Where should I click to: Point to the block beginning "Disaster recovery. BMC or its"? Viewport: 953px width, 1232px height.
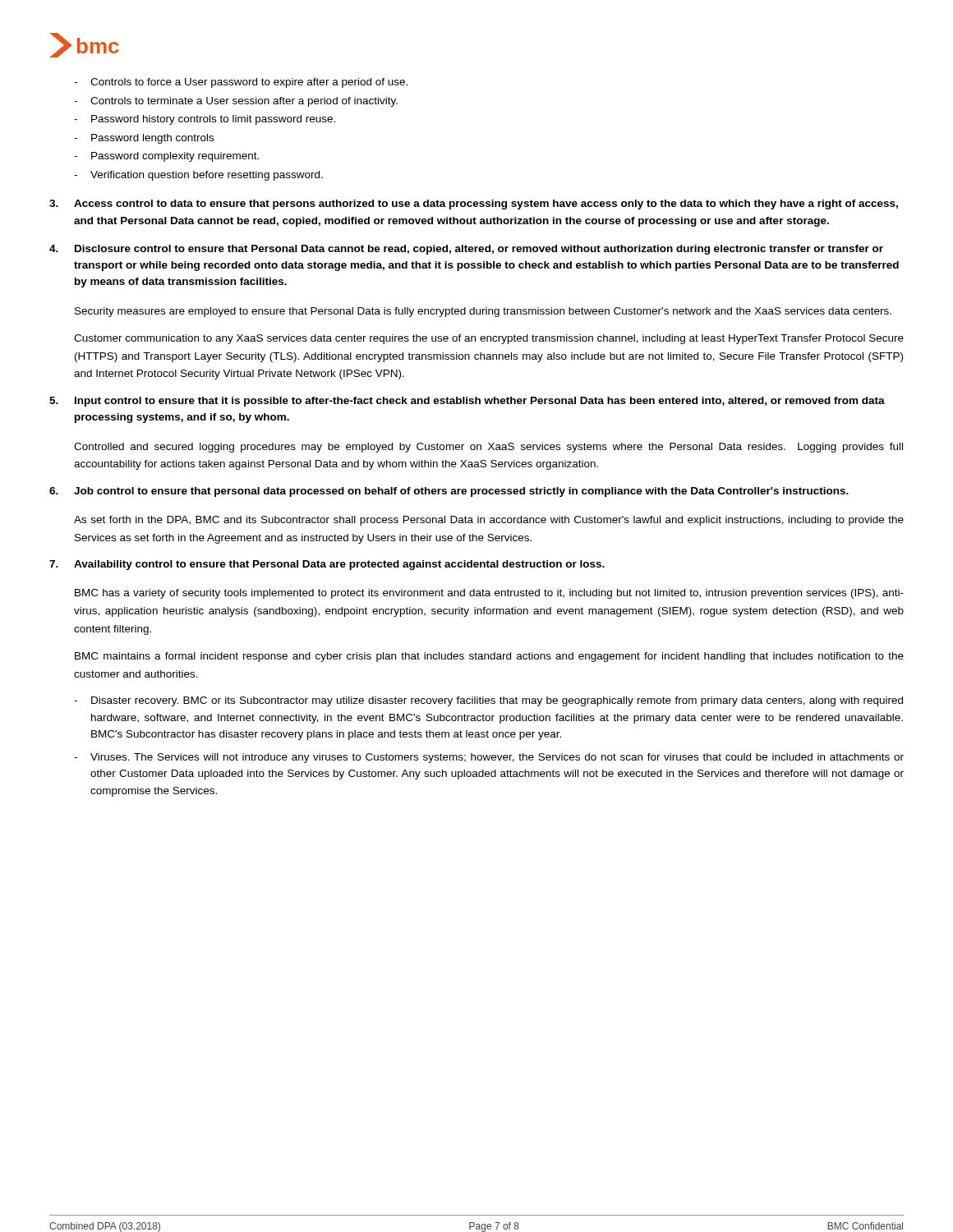point(489,746)
